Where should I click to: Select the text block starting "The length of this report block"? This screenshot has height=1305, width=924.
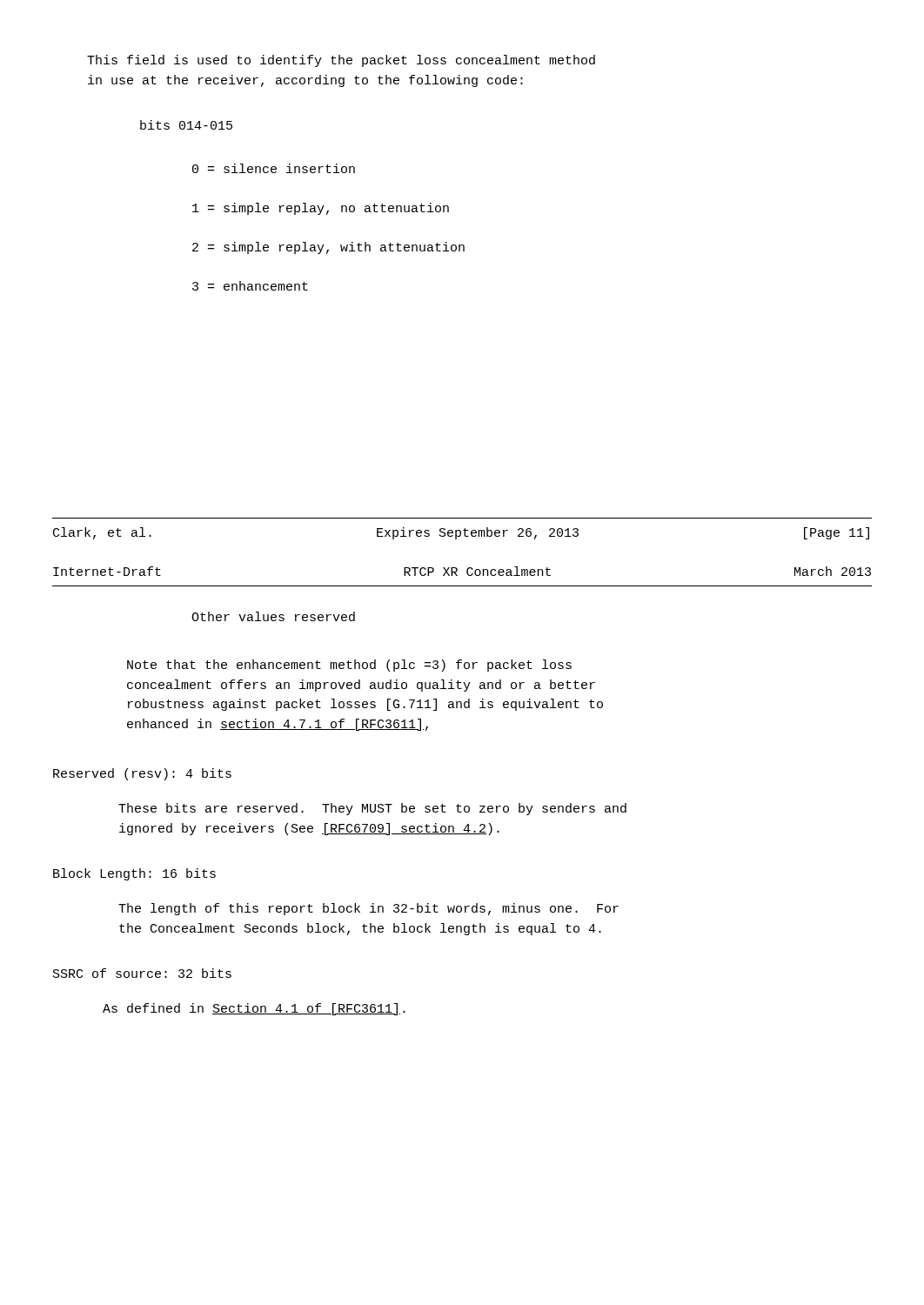tap(353, 919)
